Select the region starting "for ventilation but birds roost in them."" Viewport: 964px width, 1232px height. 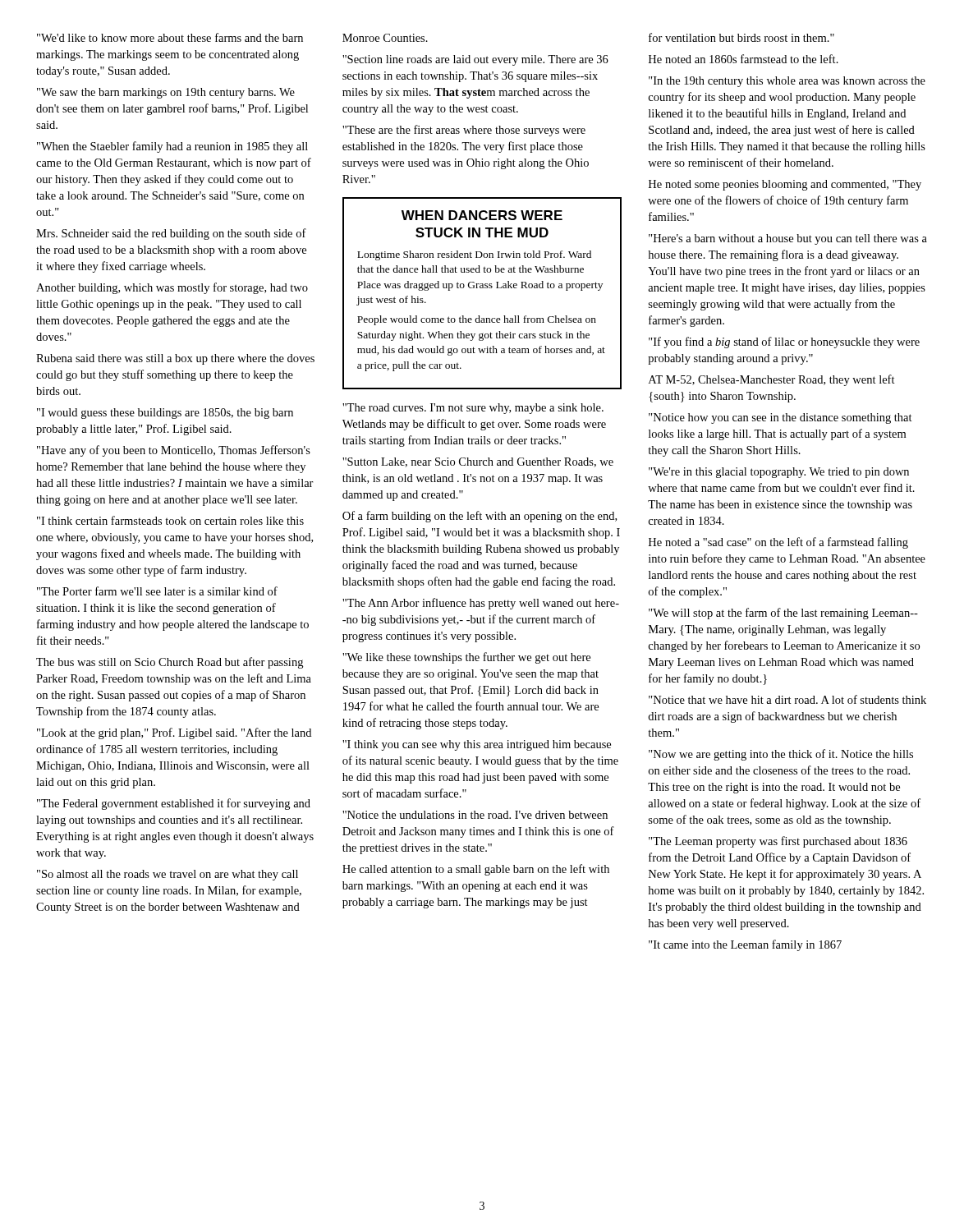(788, 491)
